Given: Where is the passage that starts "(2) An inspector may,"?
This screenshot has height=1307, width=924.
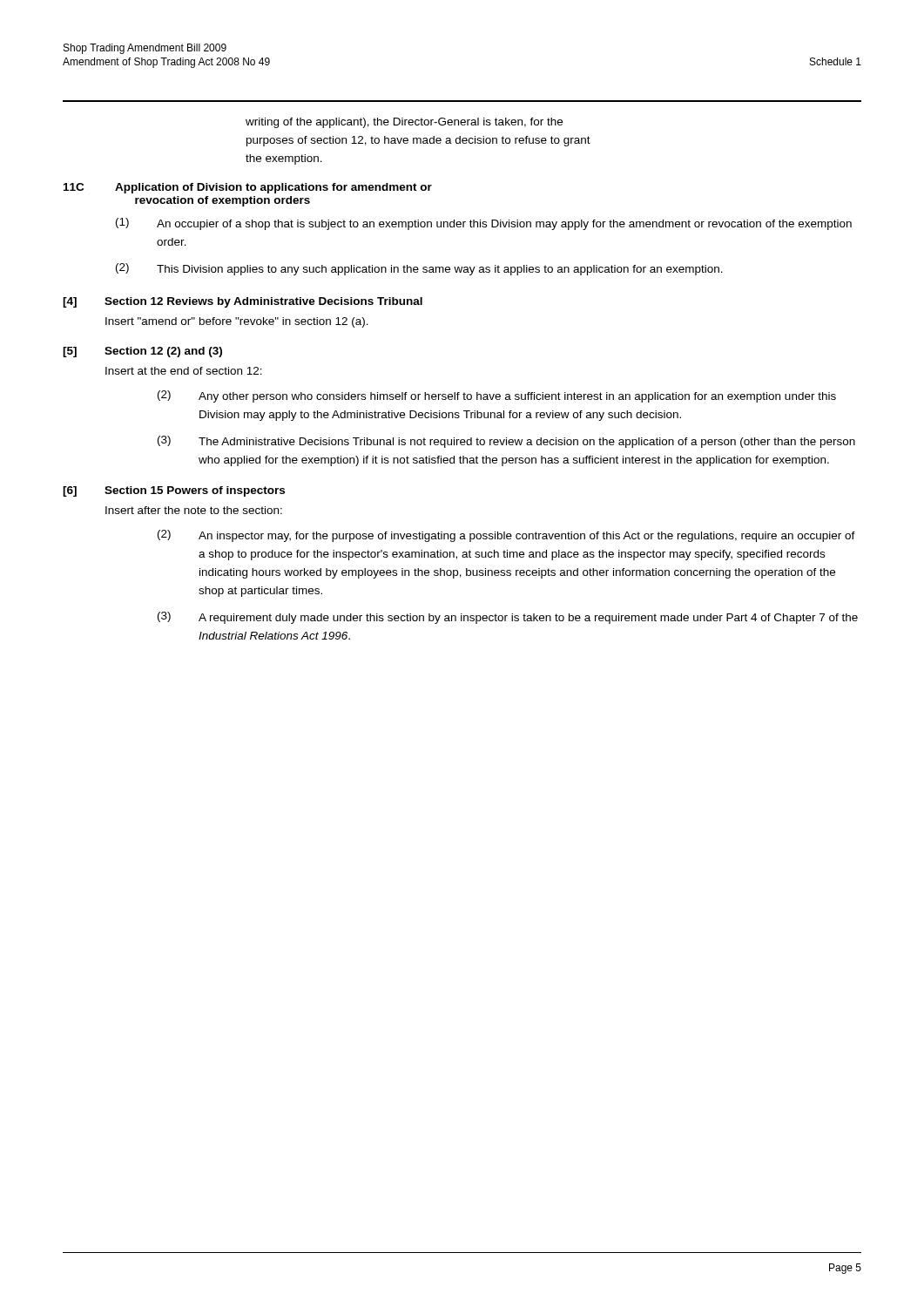Looking at the screenshot, I should (509, 564).
